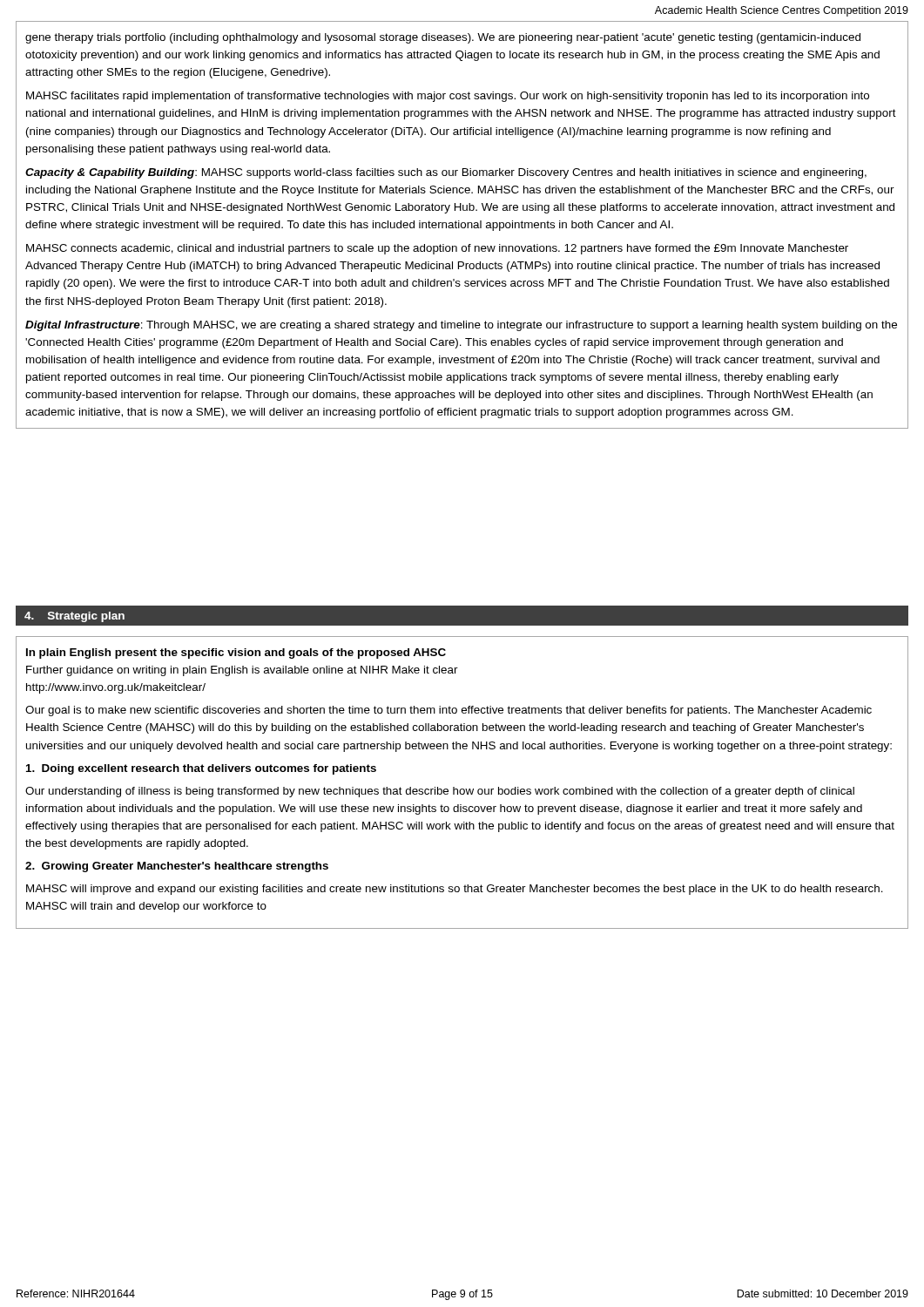This screenshot has width=924, height=1307.
Task: Locate the element starting "gene therapy trials"
Action: [x=462, y=225]
